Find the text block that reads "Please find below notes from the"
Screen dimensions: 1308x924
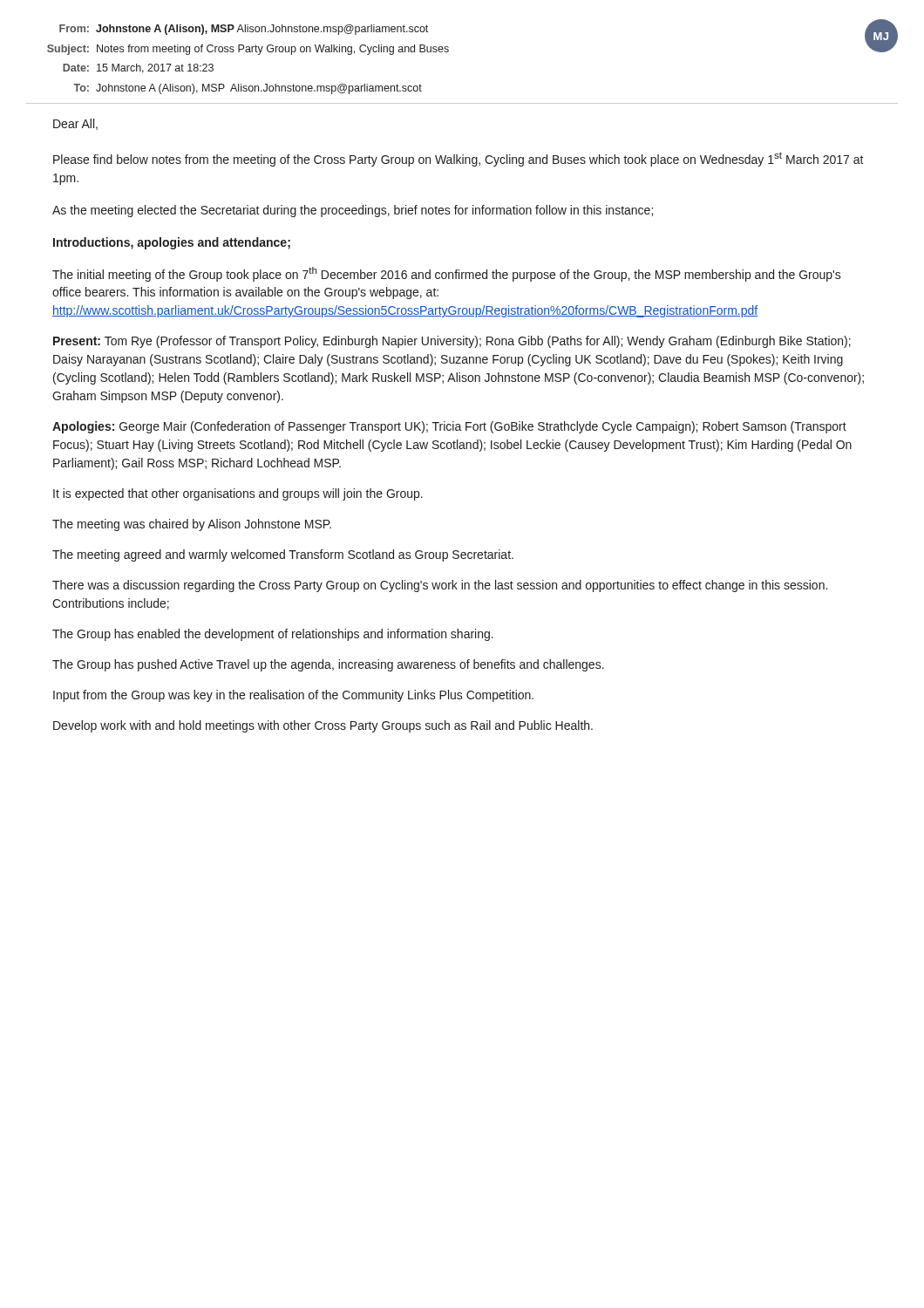458,167
